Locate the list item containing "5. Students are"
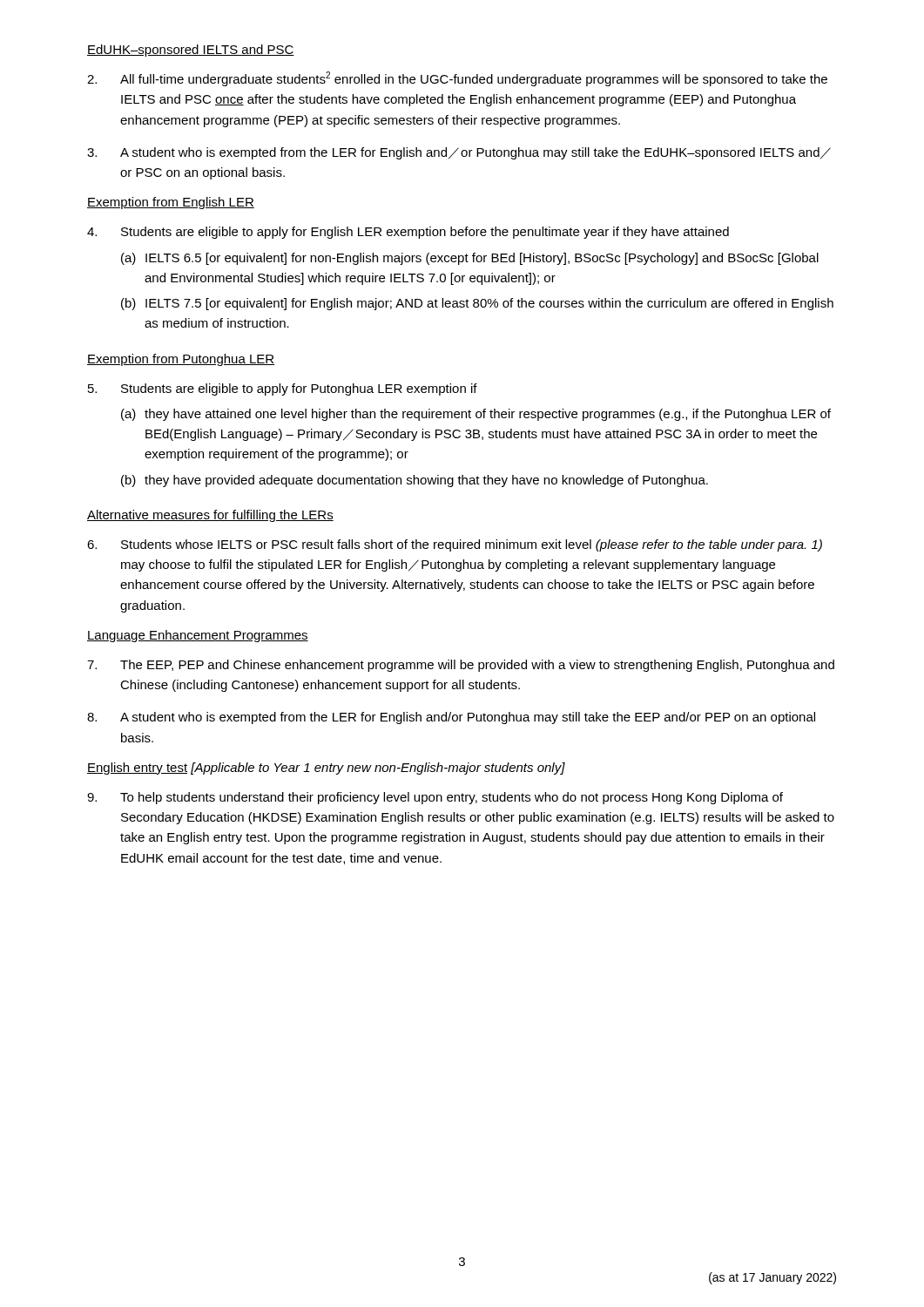 coord(462,436)
